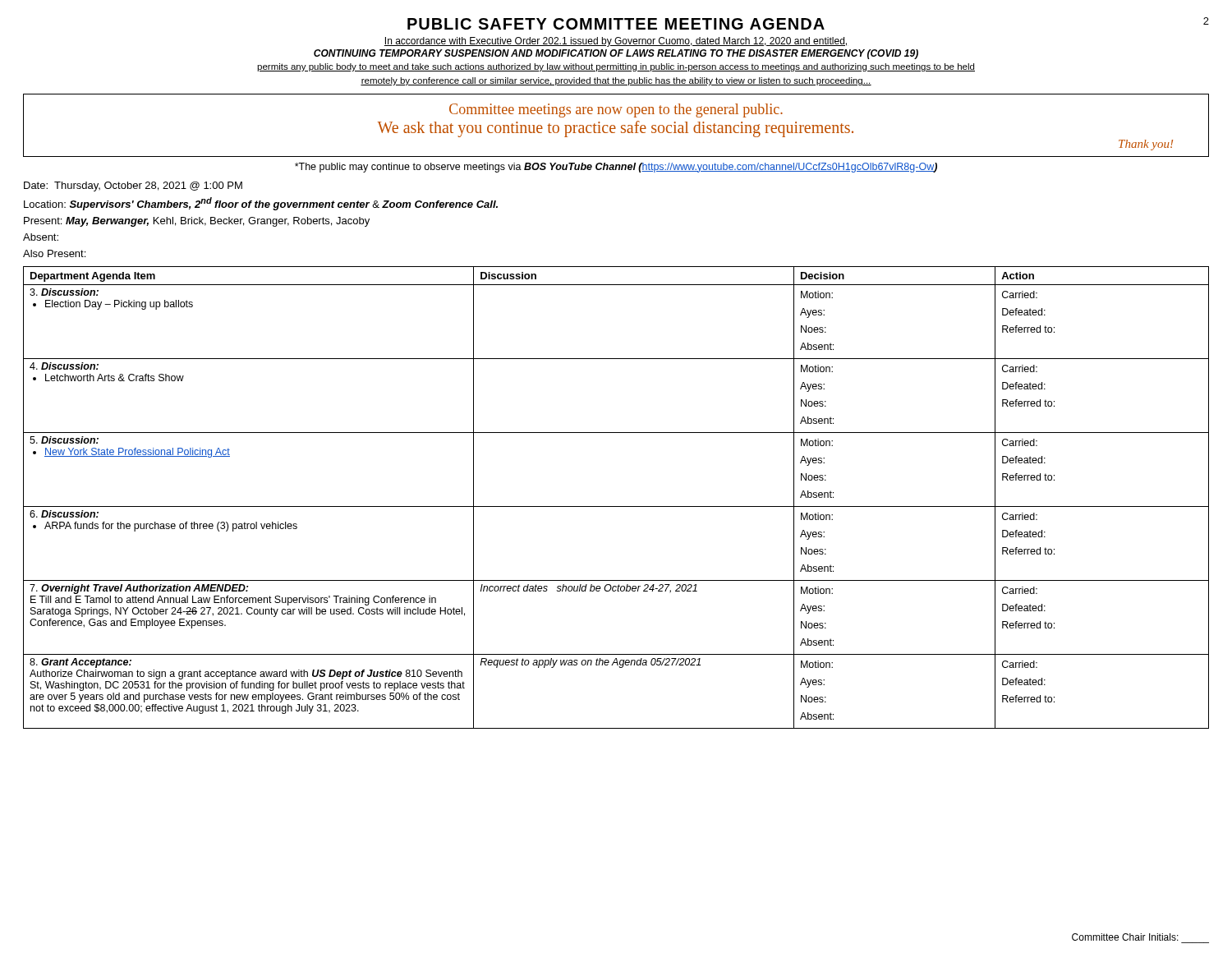Click on the text block with the text "Date: Thursday, October 28, 2021 @ 1:00 PM"
1232x953 pixels.
(x=261, y=219)
